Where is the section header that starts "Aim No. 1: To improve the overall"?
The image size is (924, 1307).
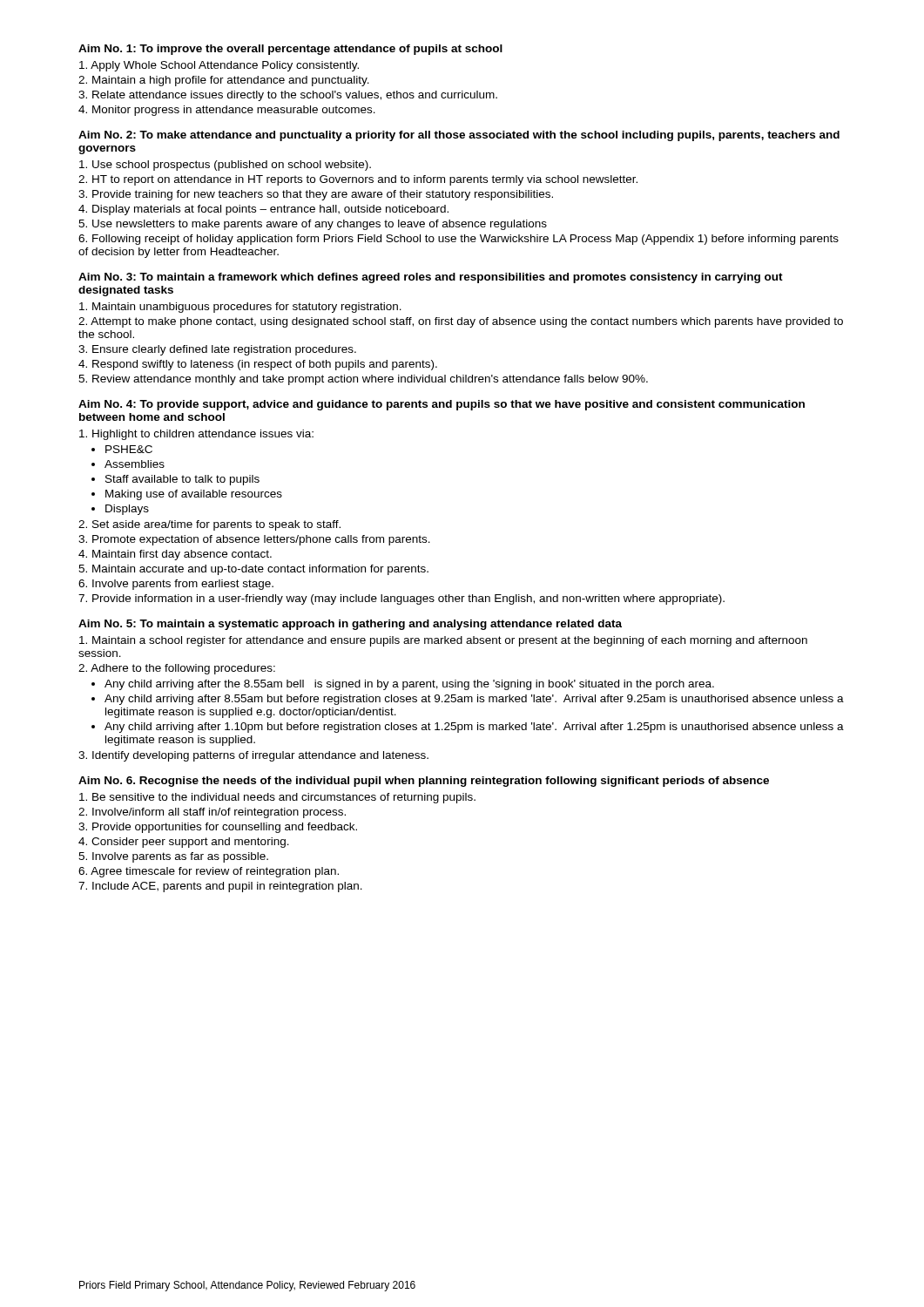291,48
